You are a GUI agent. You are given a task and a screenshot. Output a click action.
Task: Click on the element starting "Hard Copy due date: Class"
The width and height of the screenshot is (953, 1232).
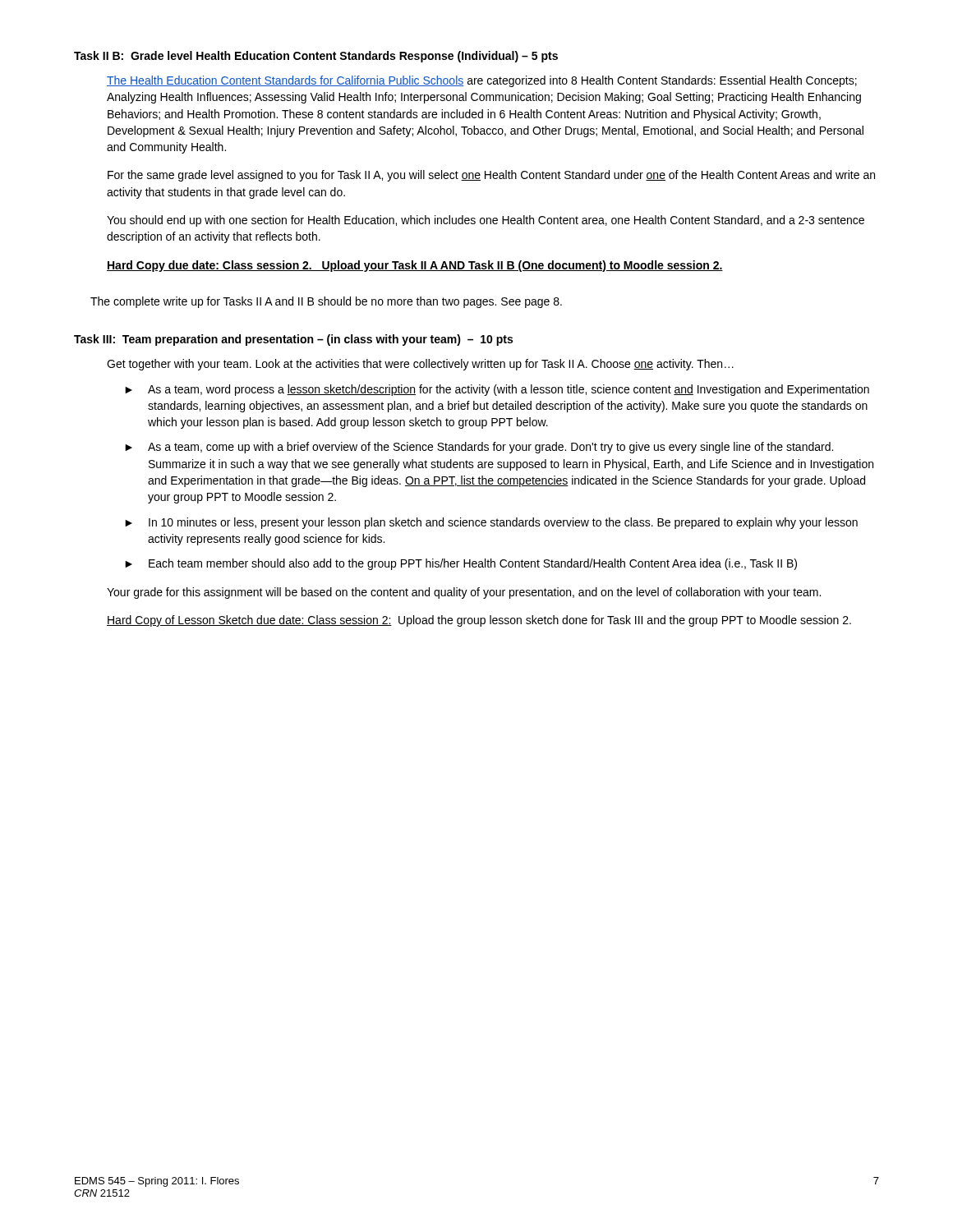click(415, 265)
